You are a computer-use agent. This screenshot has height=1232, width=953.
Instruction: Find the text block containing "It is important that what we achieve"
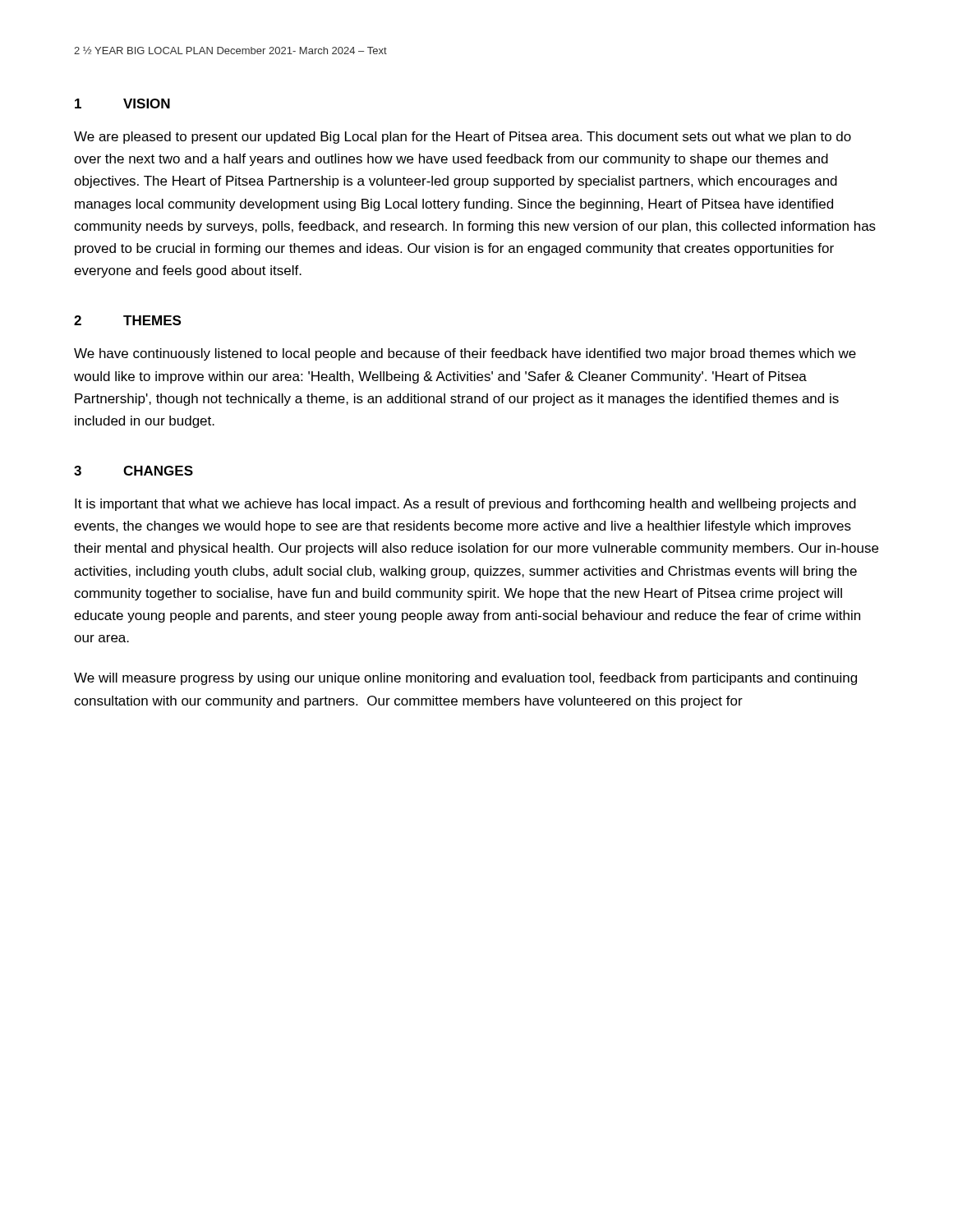[x=476, y=571]
